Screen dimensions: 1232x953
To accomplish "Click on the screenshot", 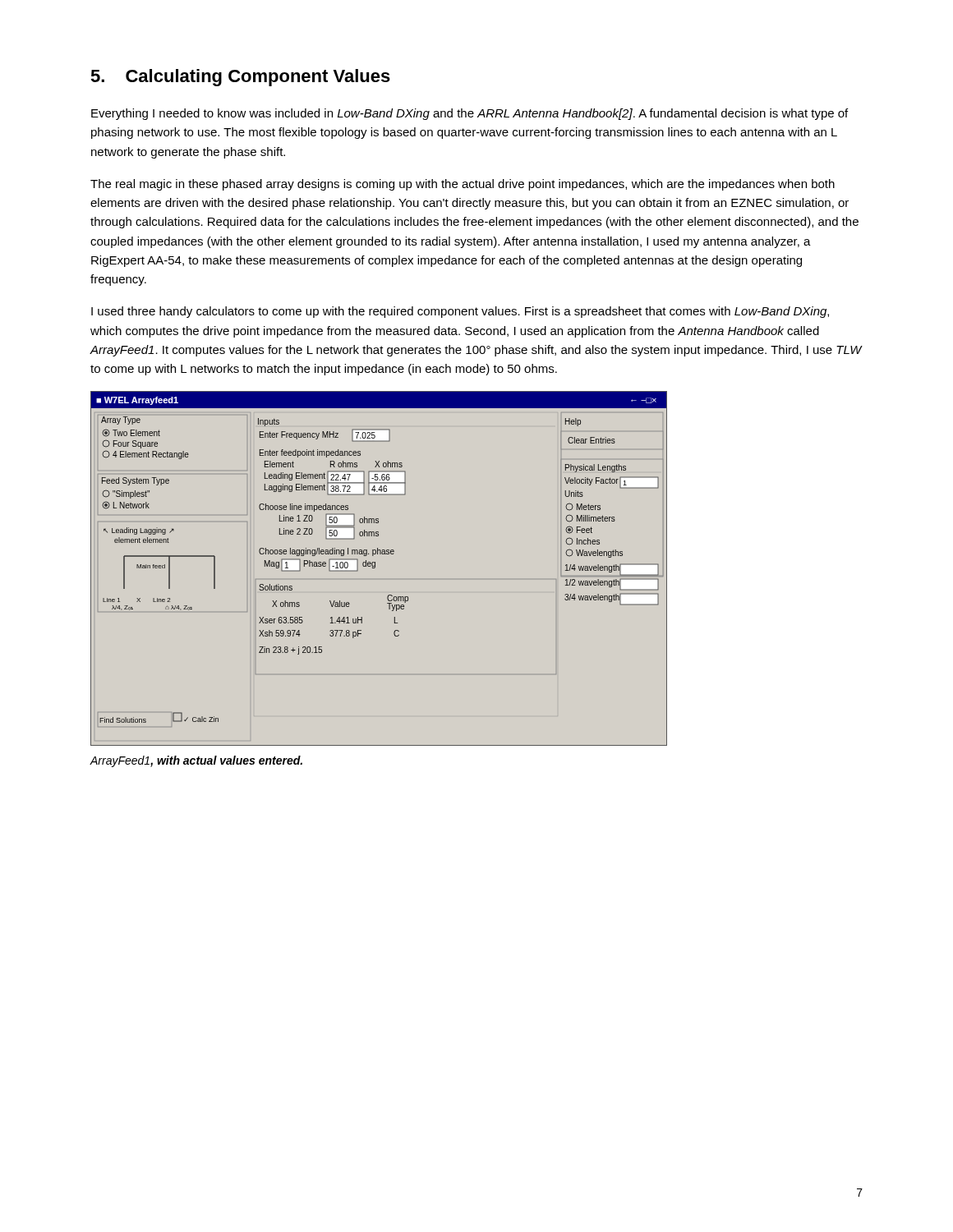I will (x=476, y=569).
